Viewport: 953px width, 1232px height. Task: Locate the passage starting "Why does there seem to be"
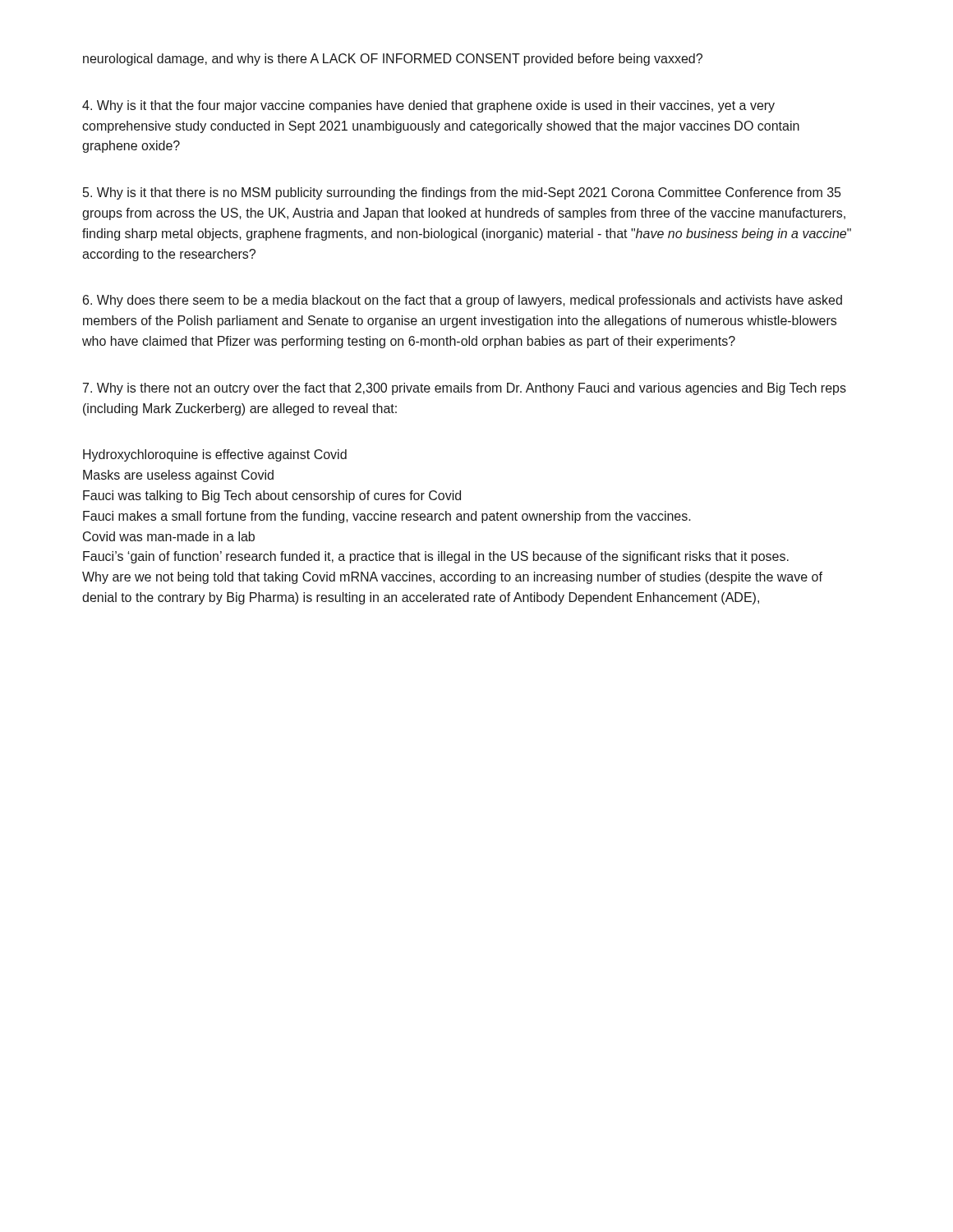462,321
